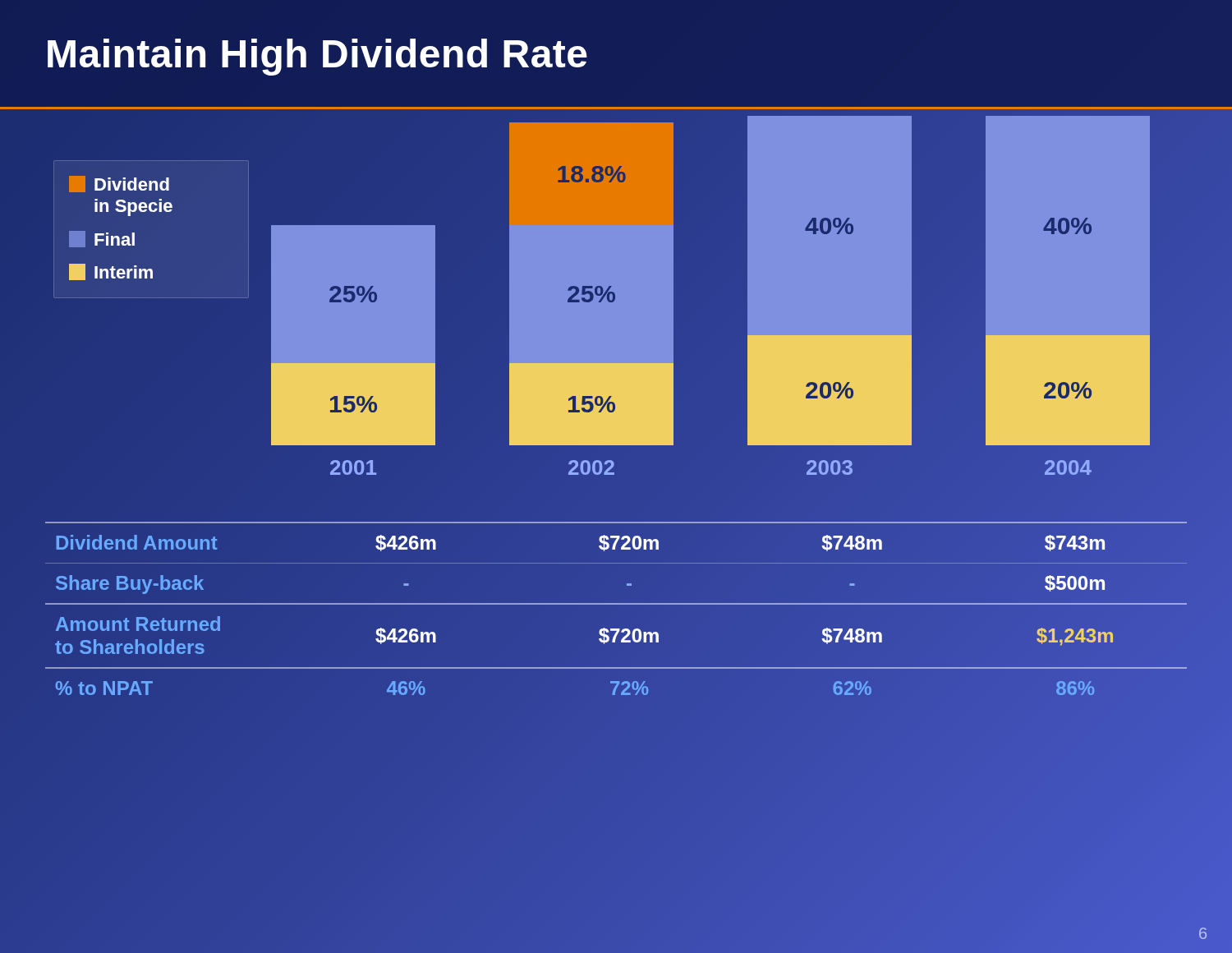Click on the title containing "Maintain High Dividend Rate"
Screen dimensions: 953x1232
pos(317,53)
